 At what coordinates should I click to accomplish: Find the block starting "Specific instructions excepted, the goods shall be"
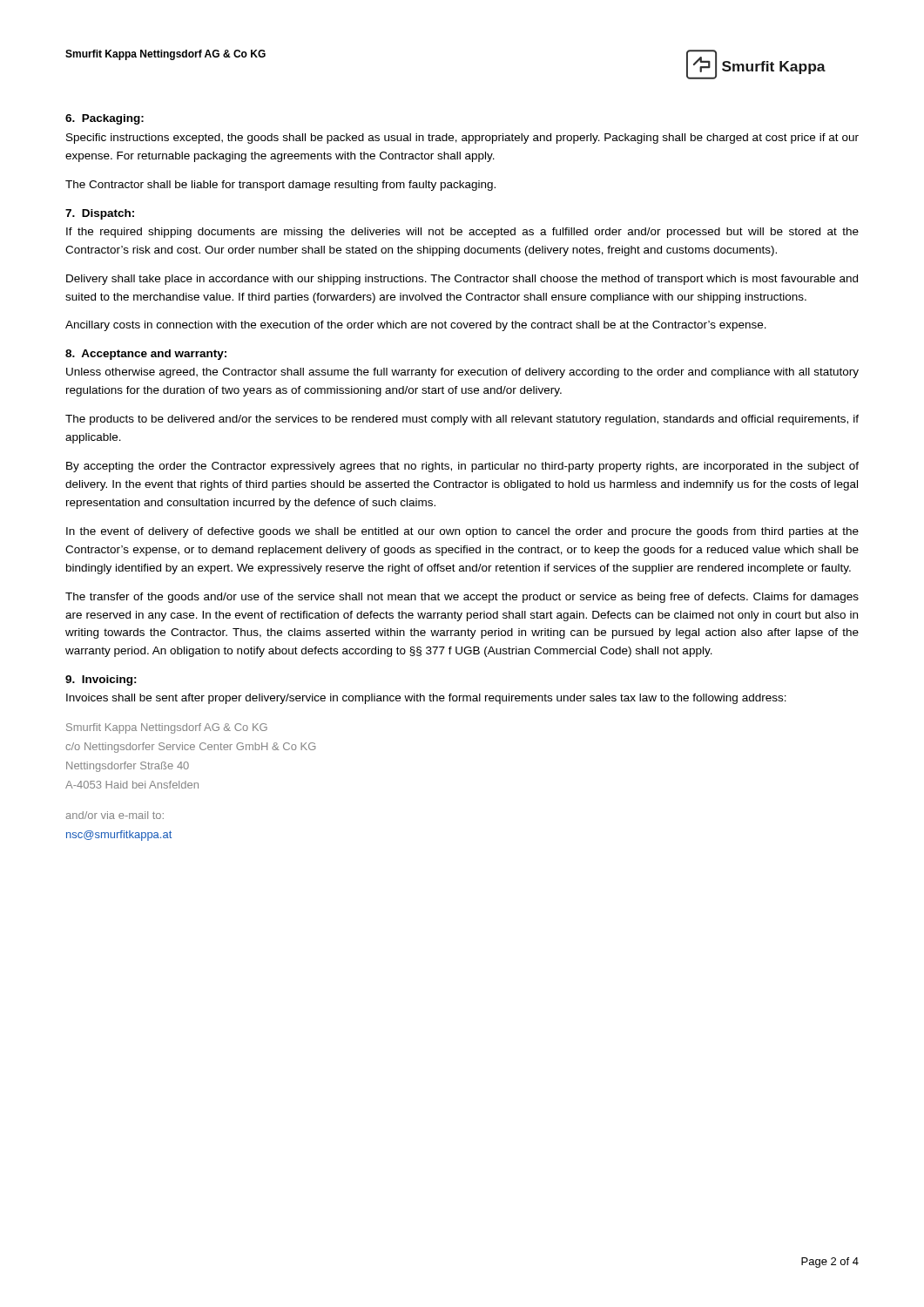coord(462,146)
